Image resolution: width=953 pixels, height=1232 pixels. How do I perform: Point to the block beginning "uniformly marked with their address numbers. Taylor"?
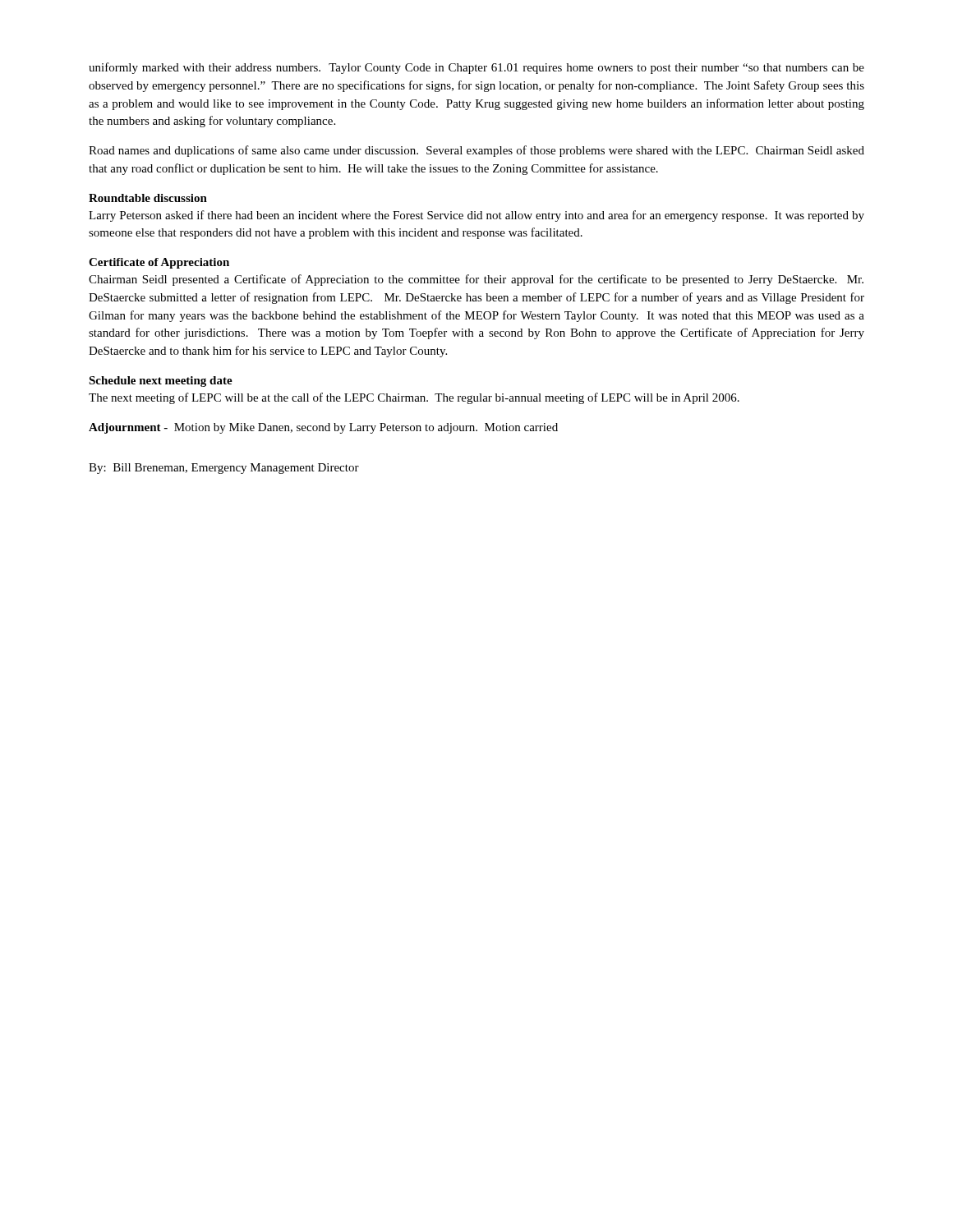coord(476,94)
